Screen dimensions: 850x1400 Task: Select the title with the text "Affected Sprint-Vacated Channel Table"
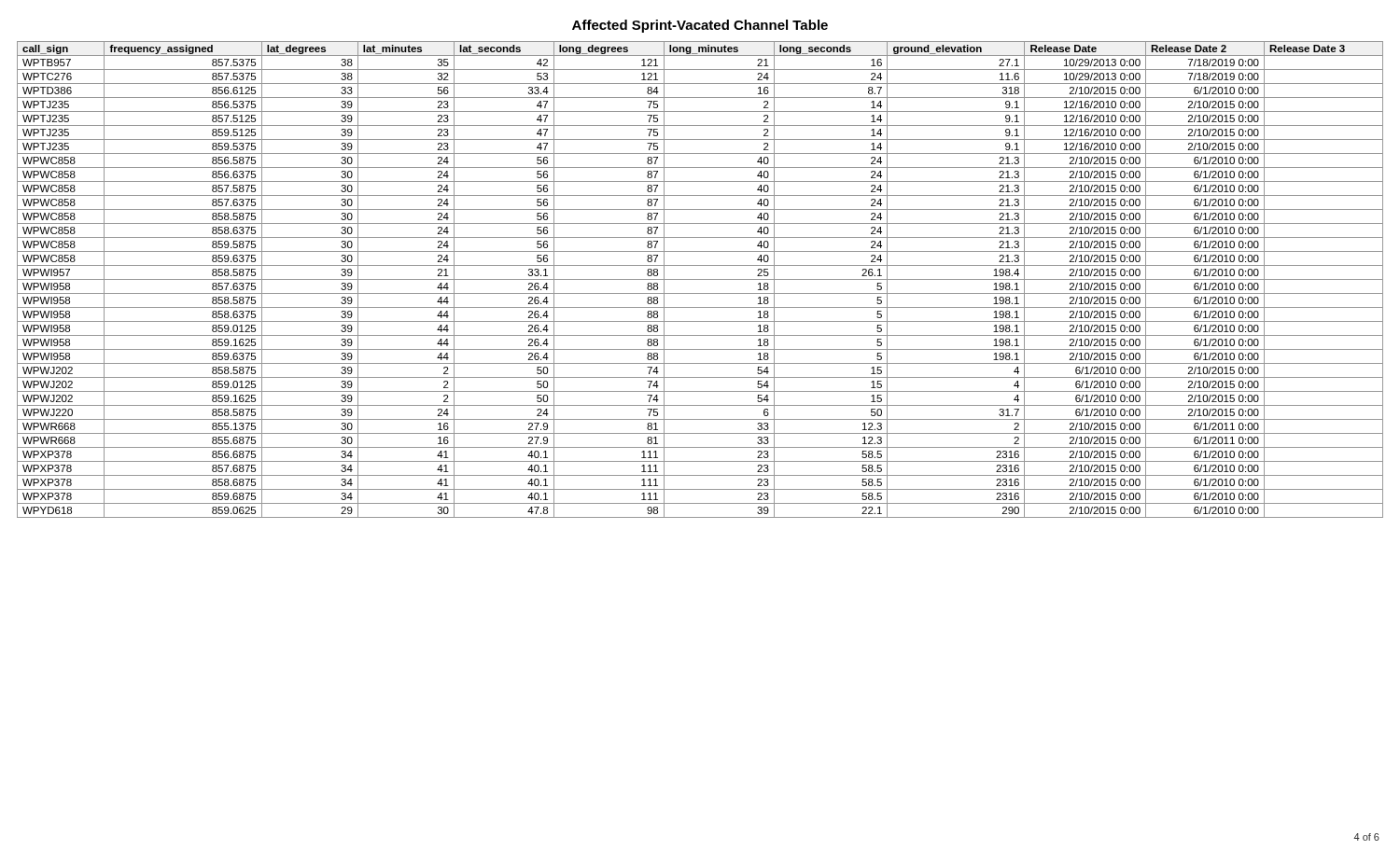click(700, 25)
